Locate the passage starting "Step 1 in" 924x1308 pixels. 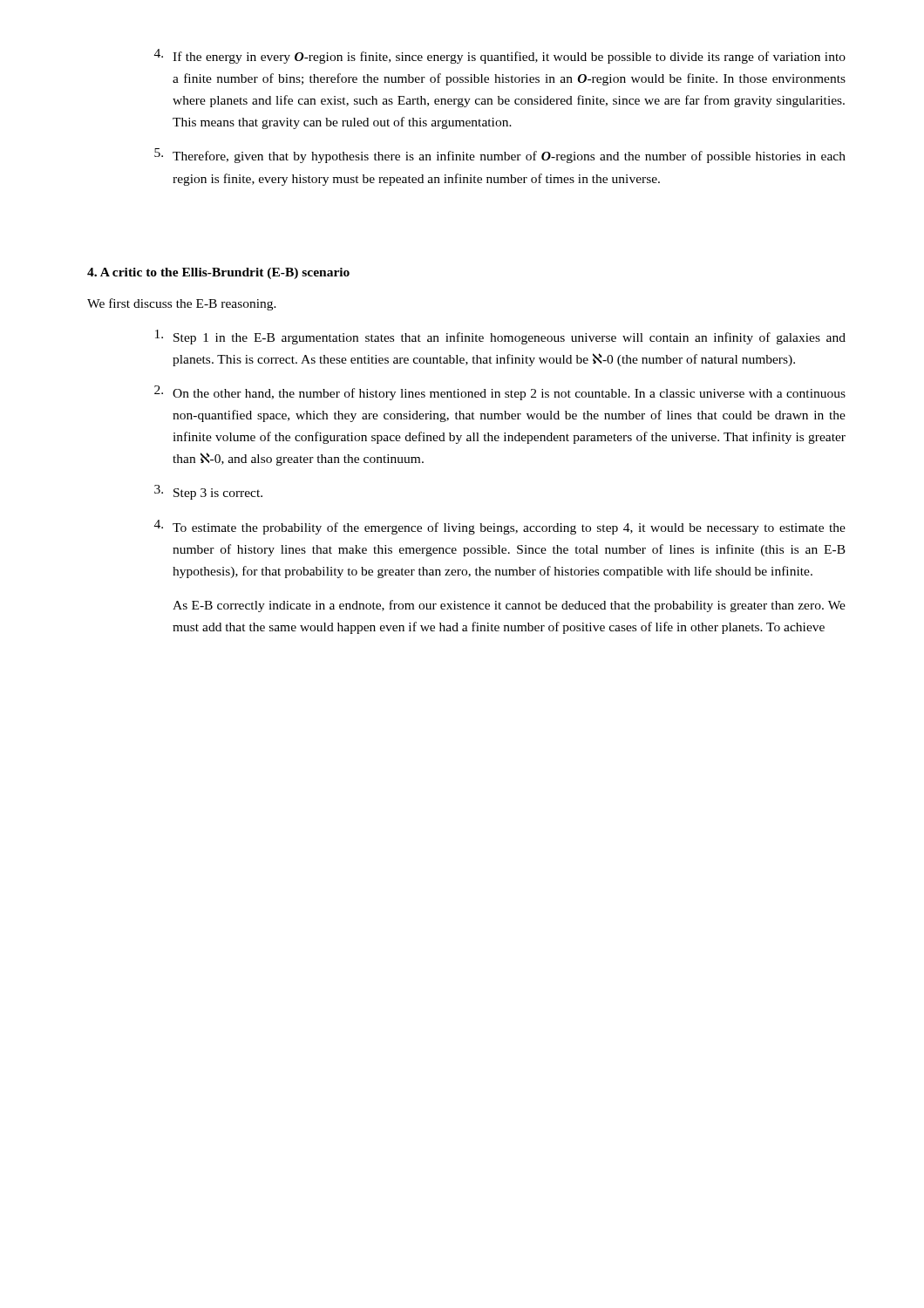tap(492, 348)
